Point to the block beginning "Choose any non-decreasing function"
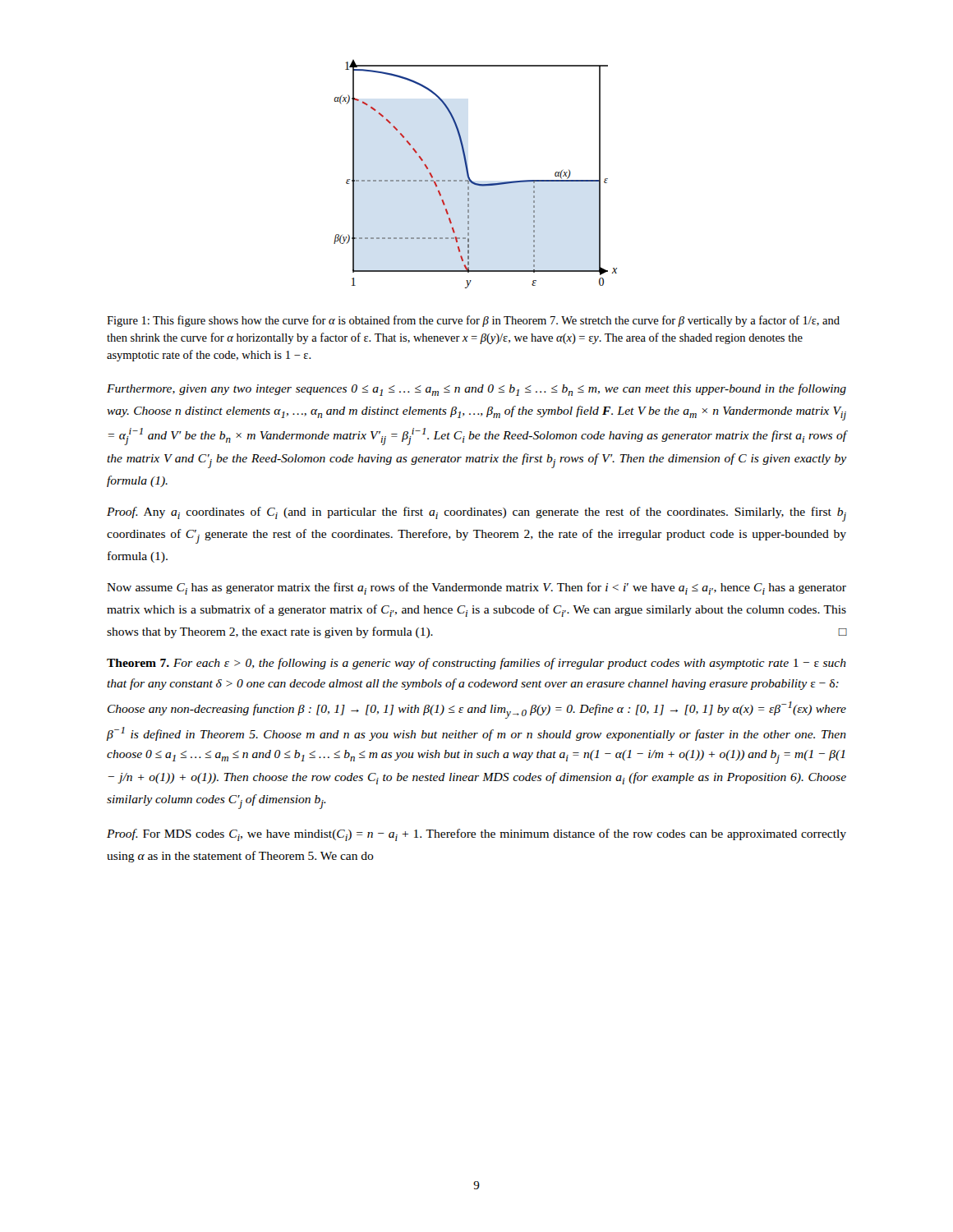This screenshot has width=953, height=1232. (476, 754)
